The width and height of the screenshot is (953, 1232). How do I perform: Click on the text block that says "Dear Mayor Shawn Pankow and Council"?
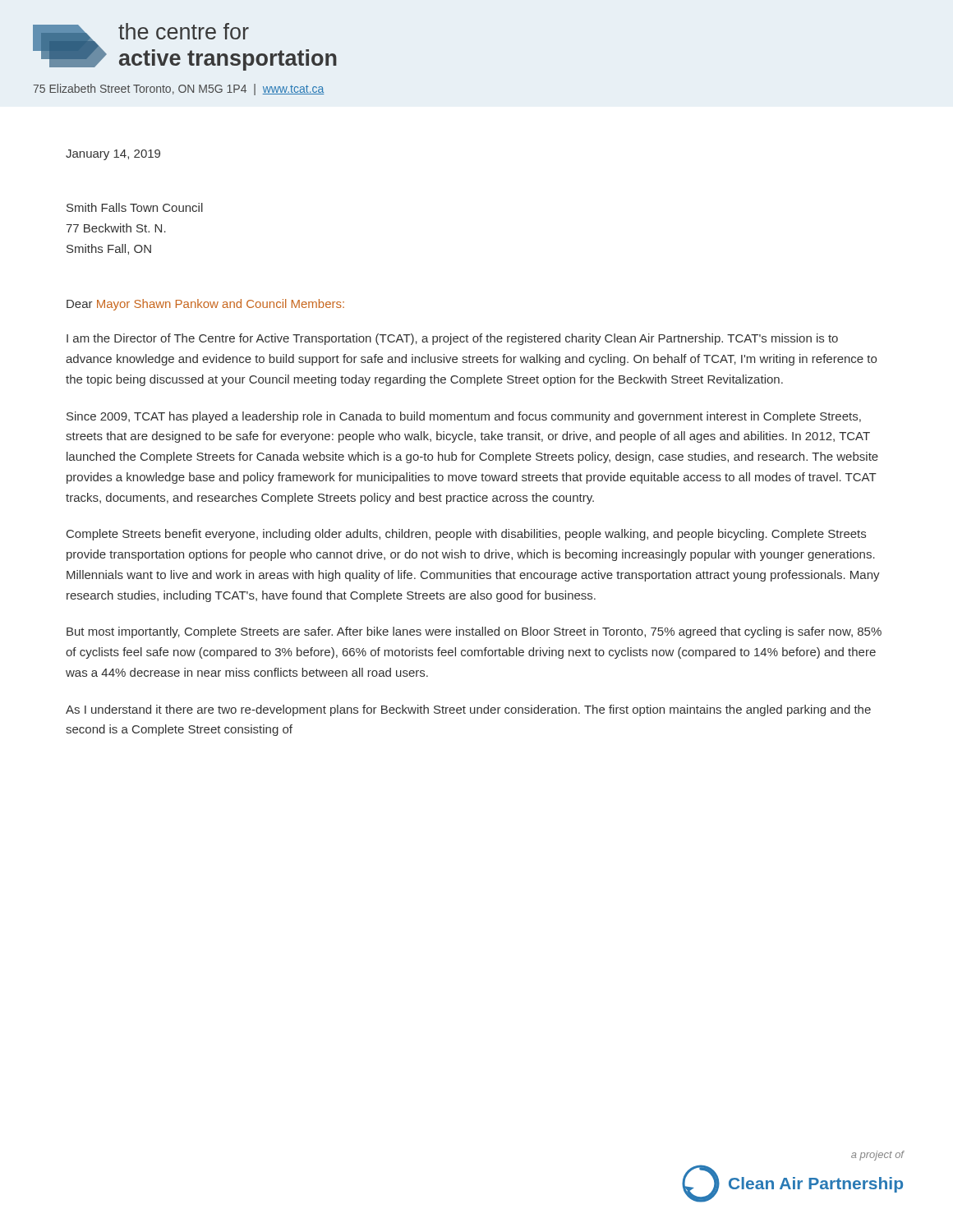pyautogui.click(x=205, y=304)
